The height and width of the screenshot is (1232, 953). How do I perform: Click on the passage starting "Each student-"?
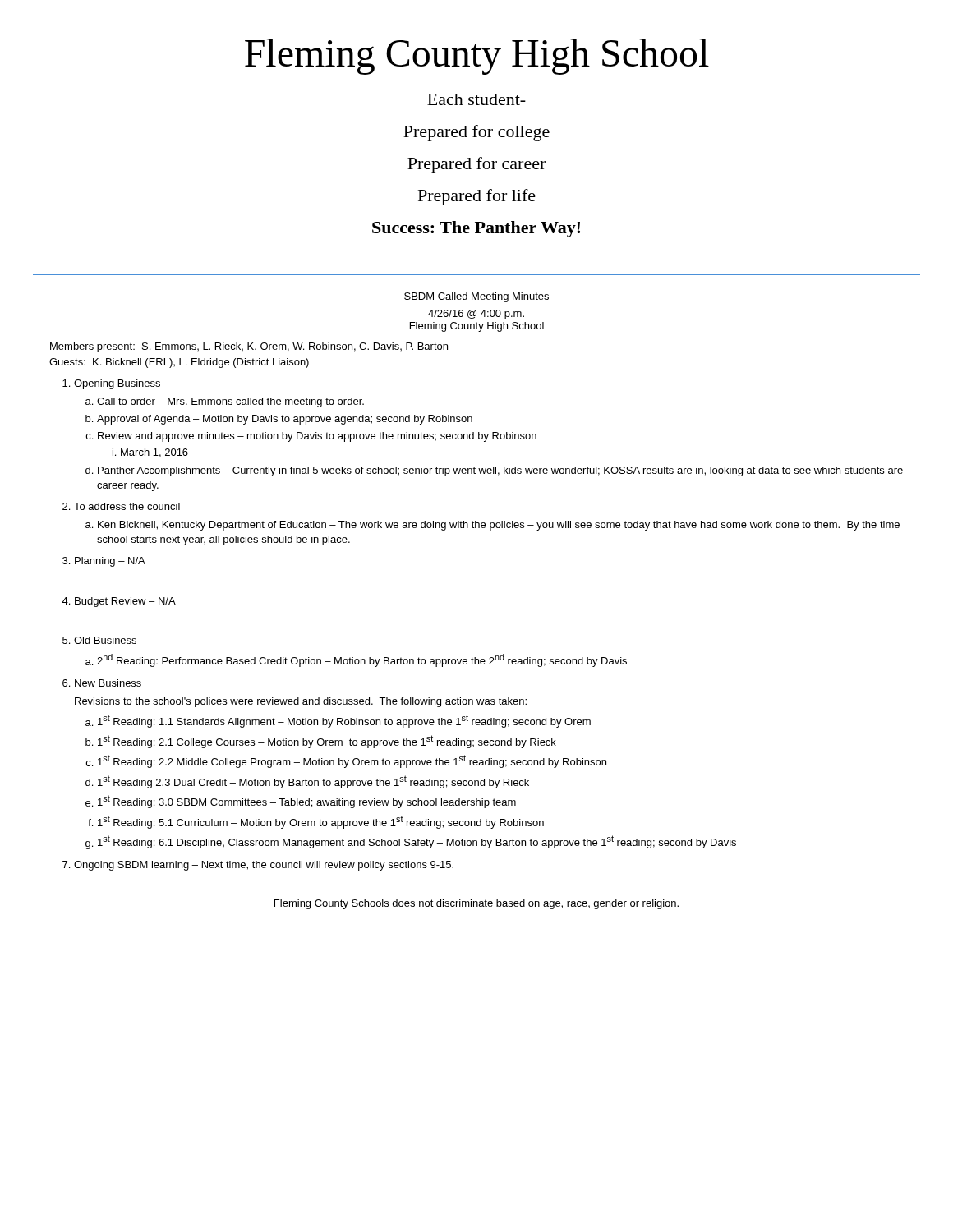[476, 99]
